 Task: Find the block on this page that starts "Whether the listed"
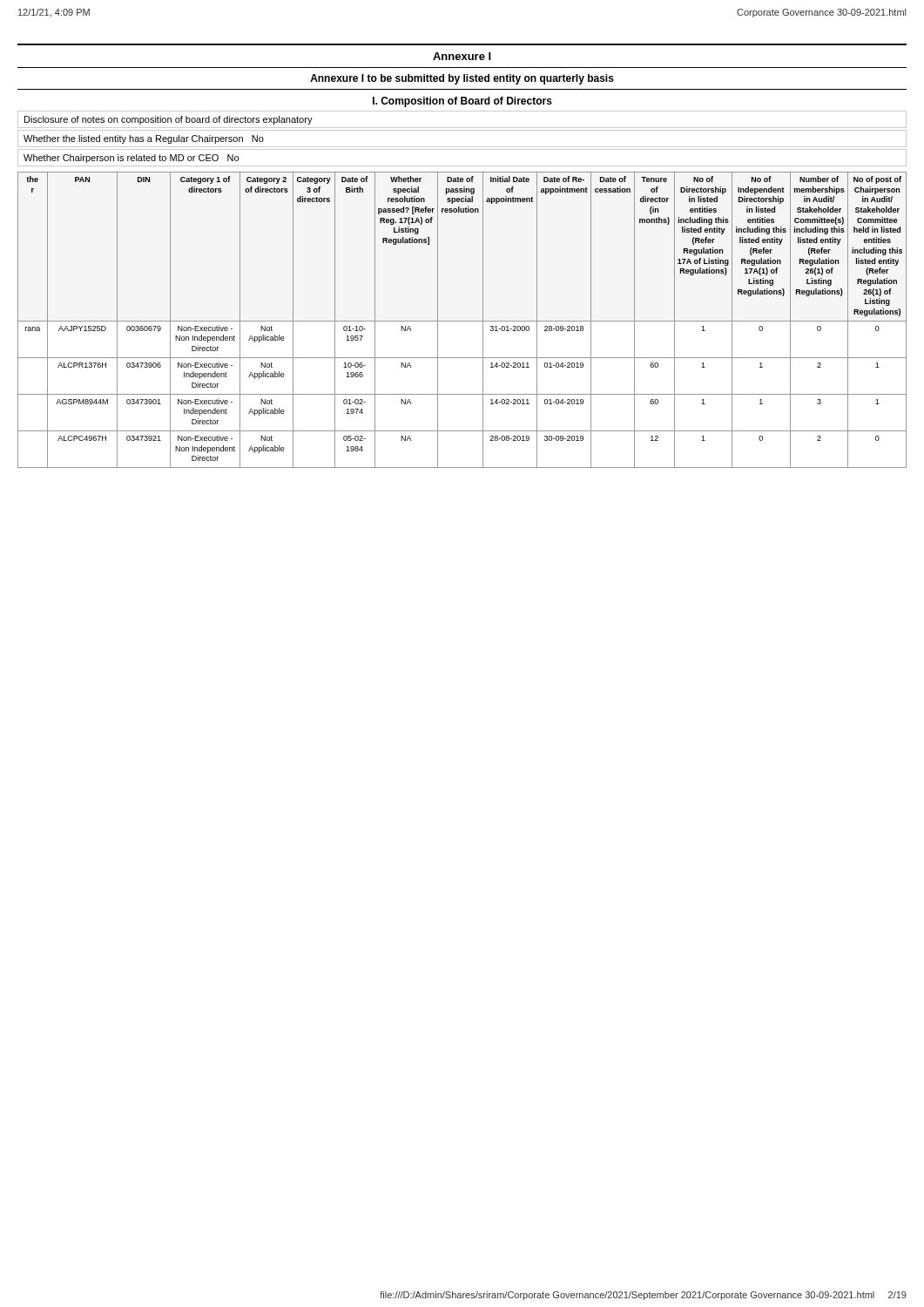(144, 139)
